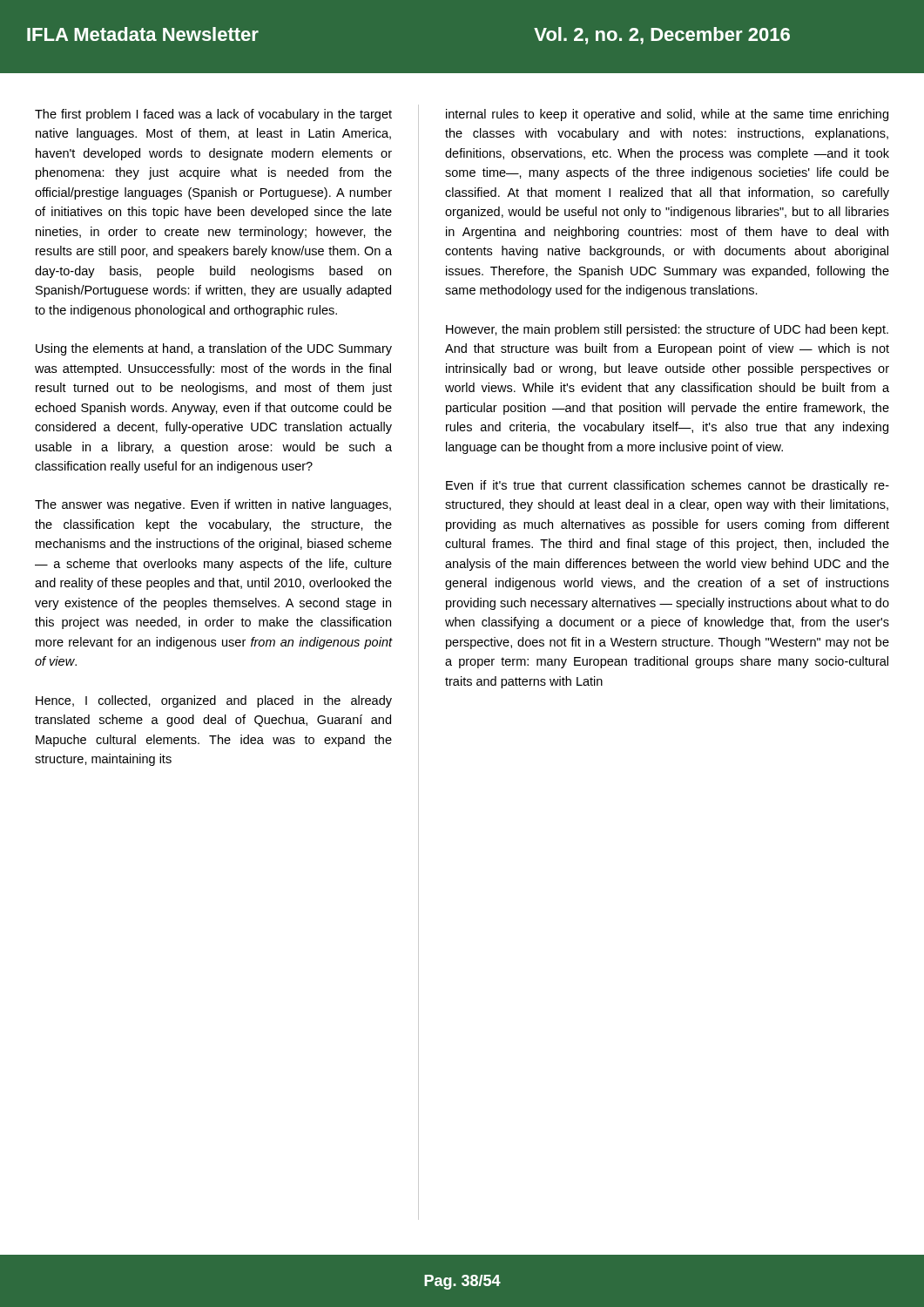Click on the text block starting "Hence, I collected, organized and placed in"
Viewport: 924px width, 1307px height.
point(213,730)
